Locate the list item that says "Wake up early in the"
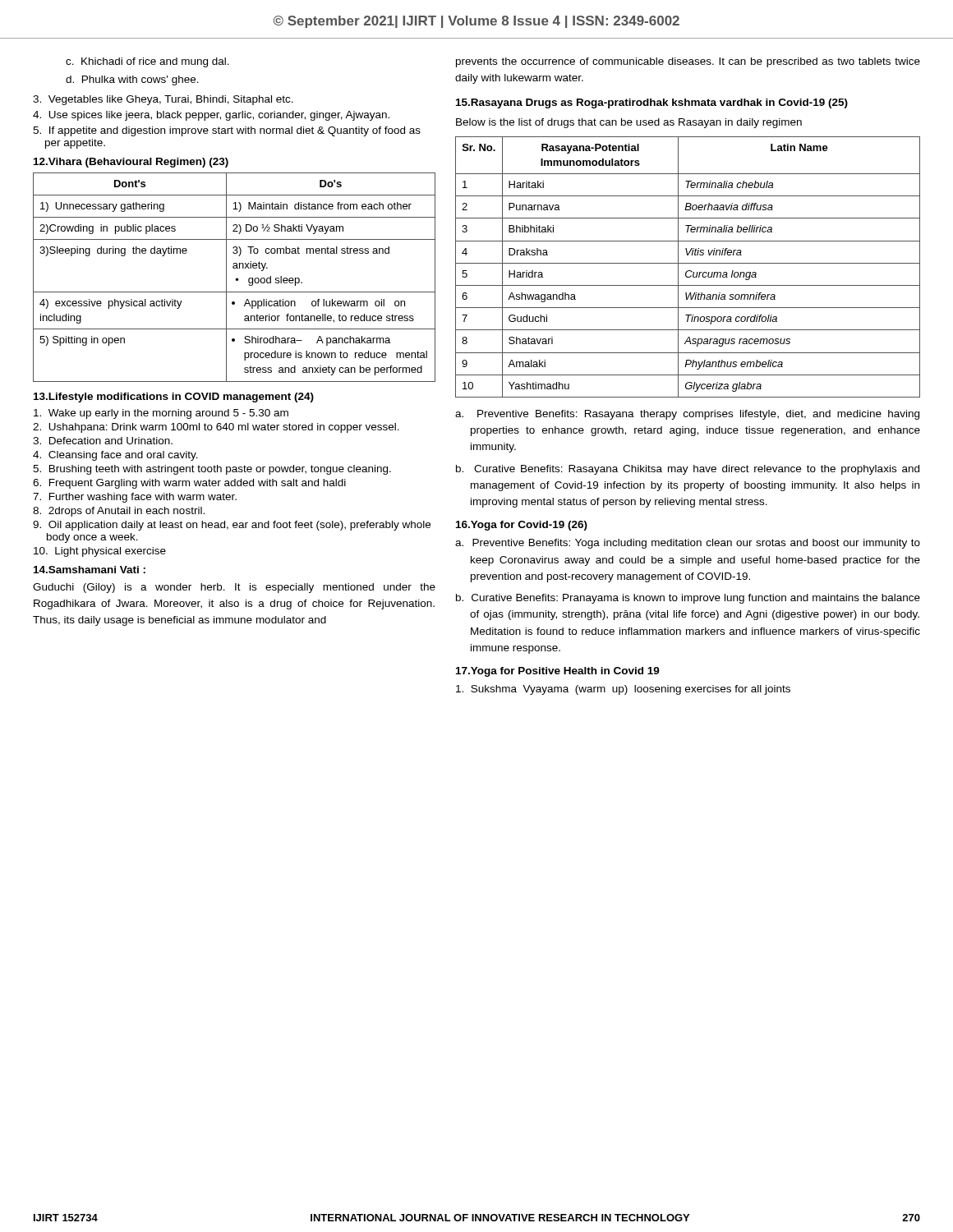The width and height of the screenshot is (953, 1232). 161,412
